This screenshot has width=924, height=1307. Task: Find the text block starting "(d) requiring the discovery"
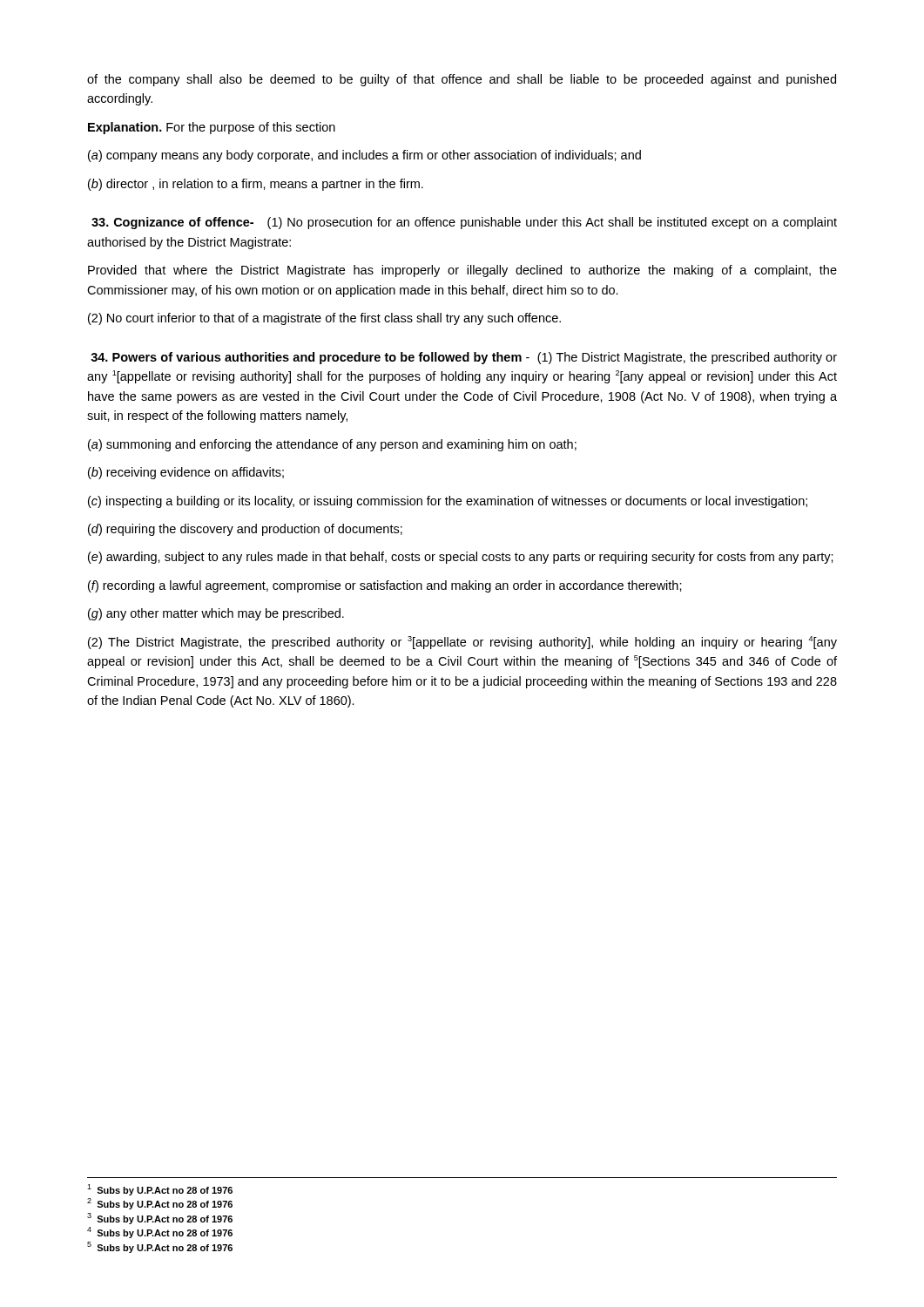245,529
